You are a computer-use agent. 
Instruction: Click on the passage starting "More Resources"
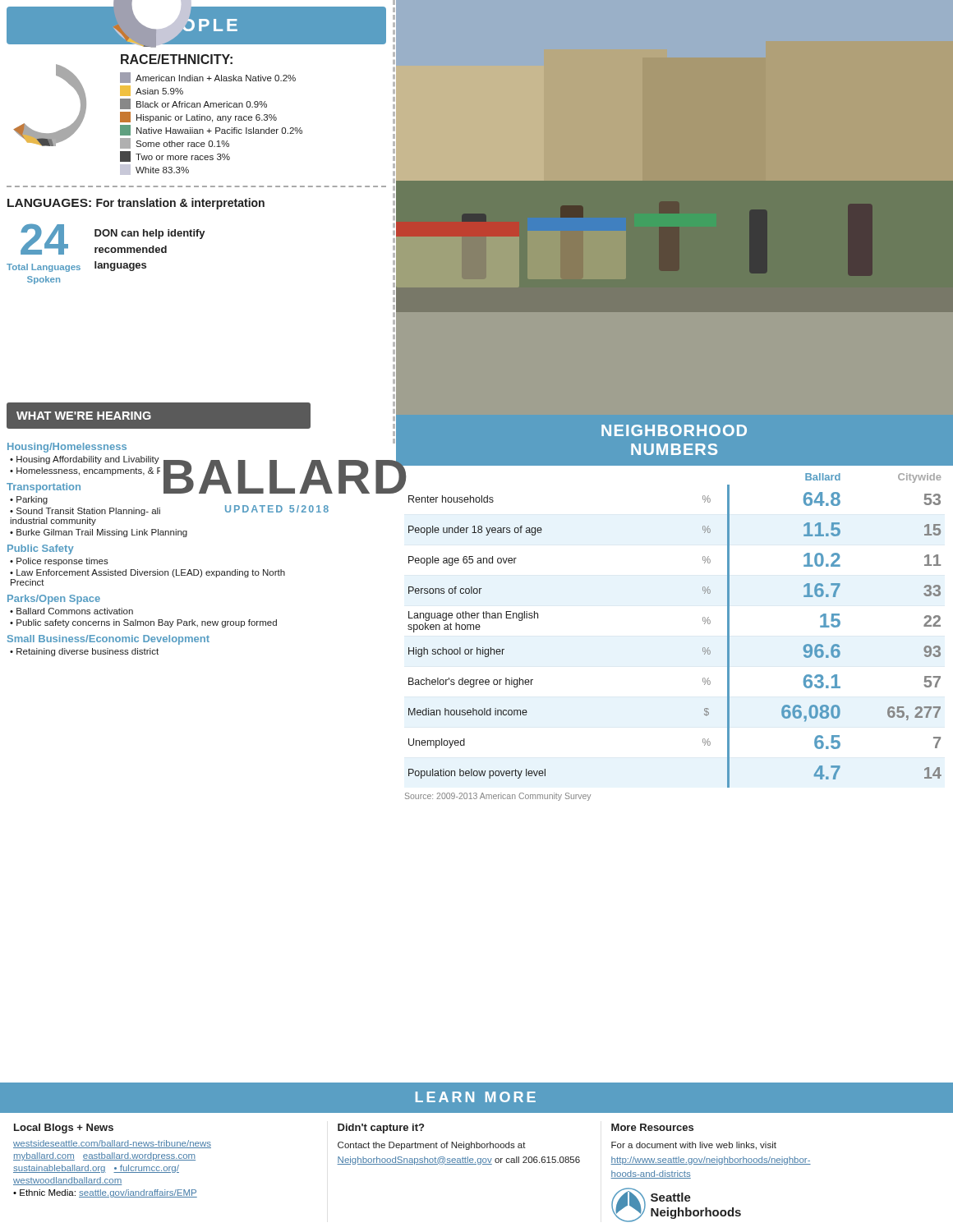(652, 1128)
